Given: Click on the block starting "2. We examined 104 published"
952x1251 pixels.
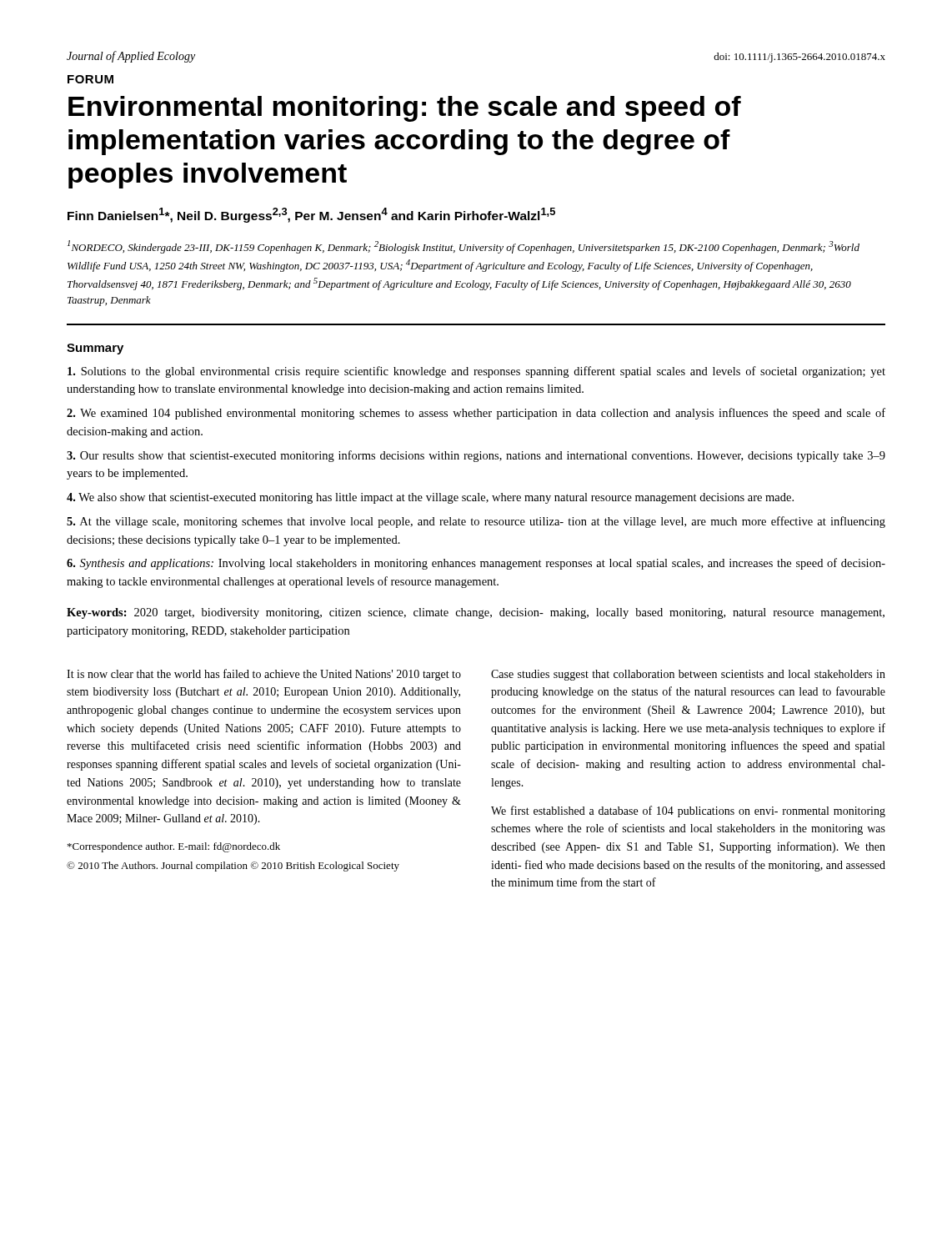Looking at the screenshot, I should (x=476, y=422).
